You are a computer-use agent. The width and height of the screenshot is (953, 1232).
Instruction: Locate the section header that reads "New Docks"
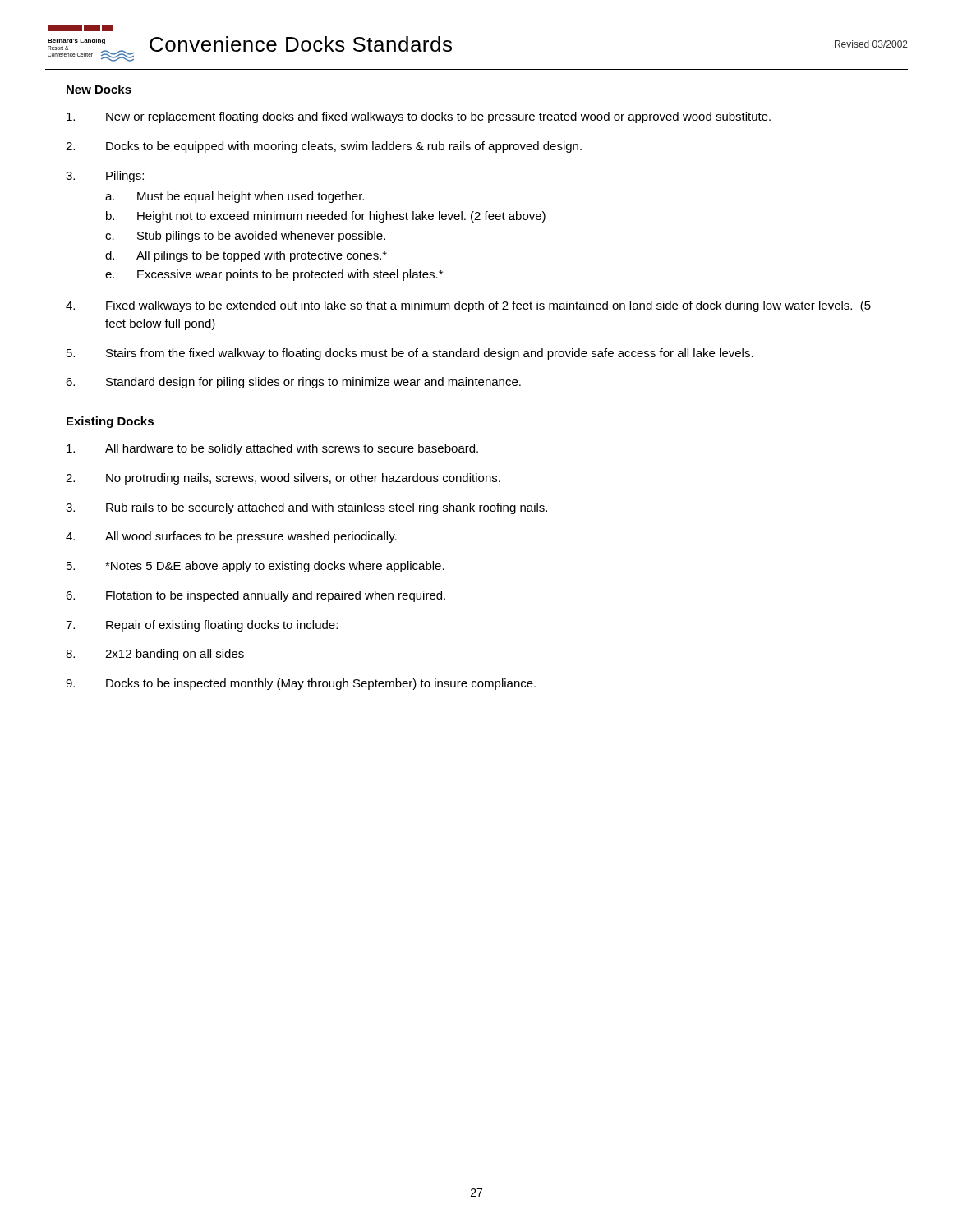click(x=99, y=89)
